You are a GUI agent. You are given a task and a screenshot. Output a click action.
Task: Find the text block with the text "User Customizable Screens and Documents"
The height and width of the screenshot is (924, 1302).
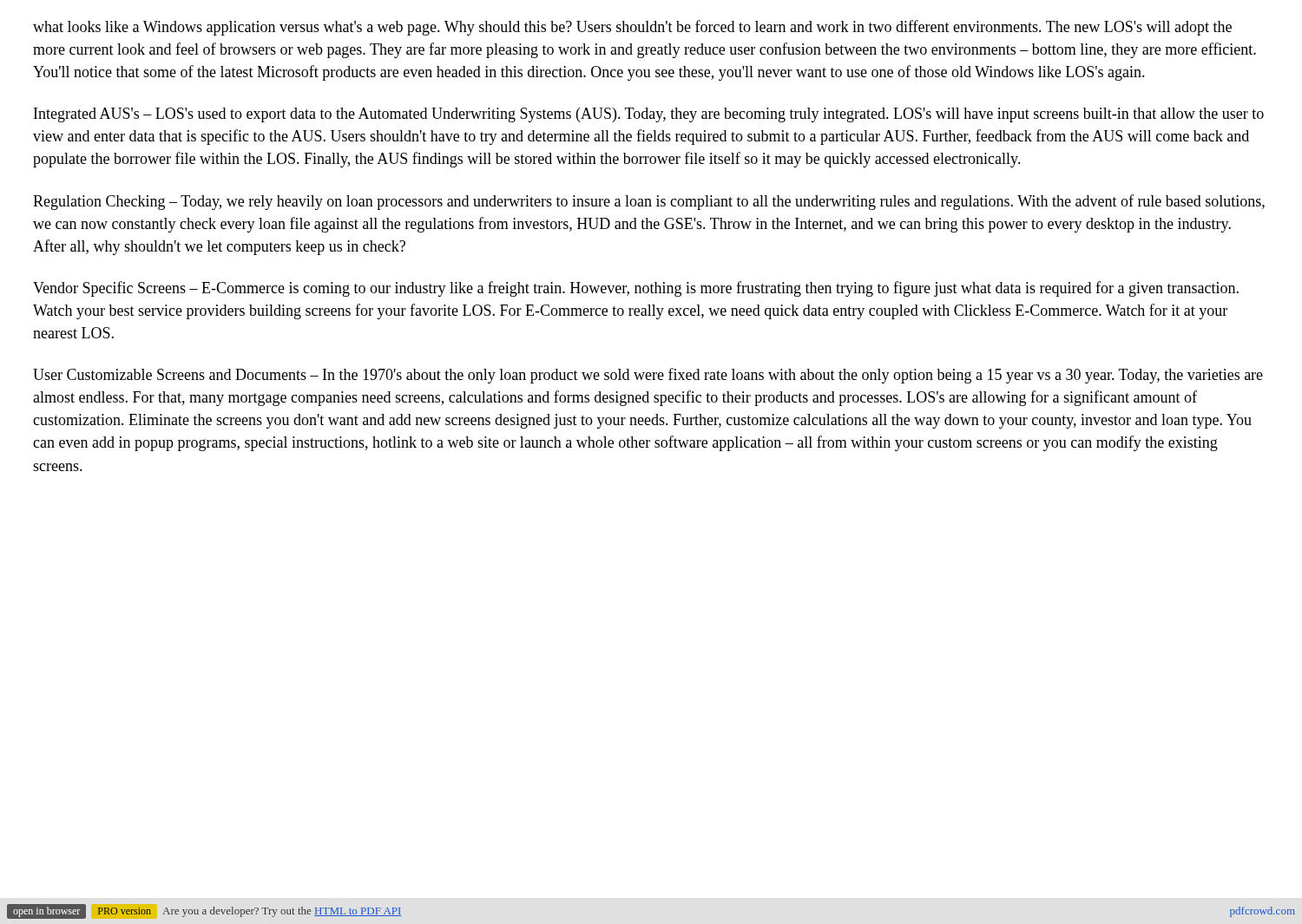point(648,420)
